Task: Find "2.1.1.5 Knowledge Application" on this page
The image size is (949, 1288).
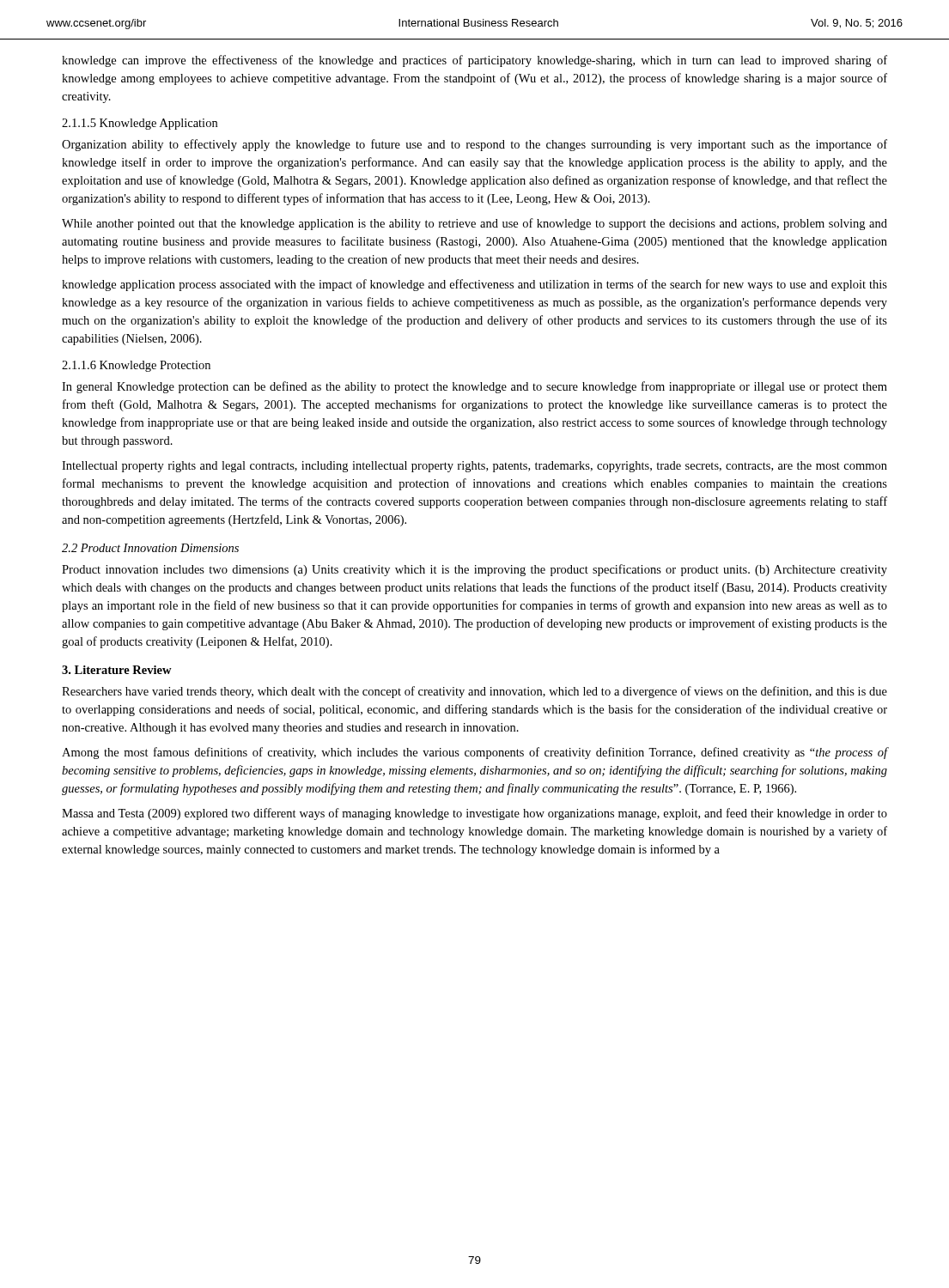Action: coord(140,123)
